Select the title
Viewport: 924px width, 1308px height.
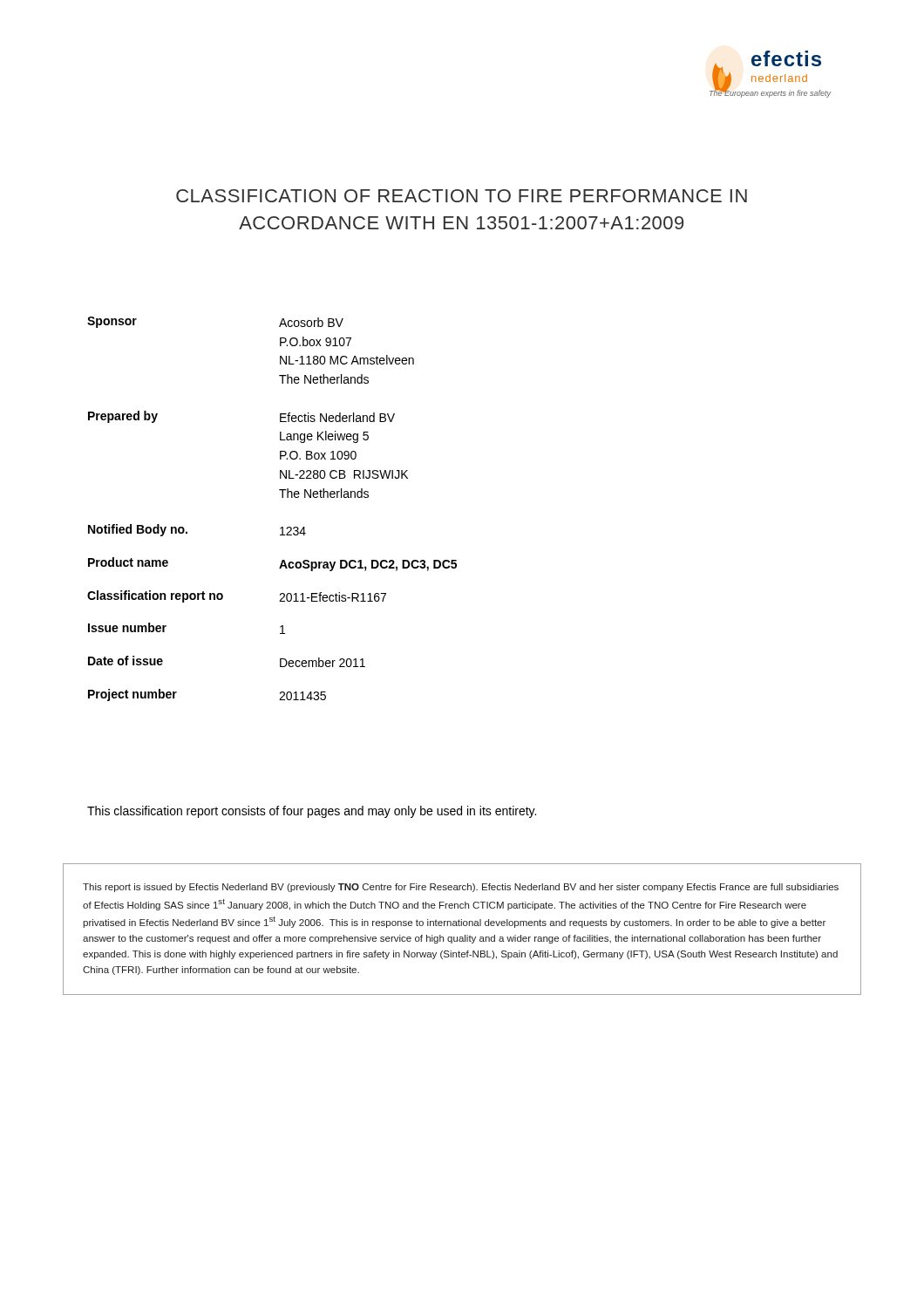[x=462, y=210]
